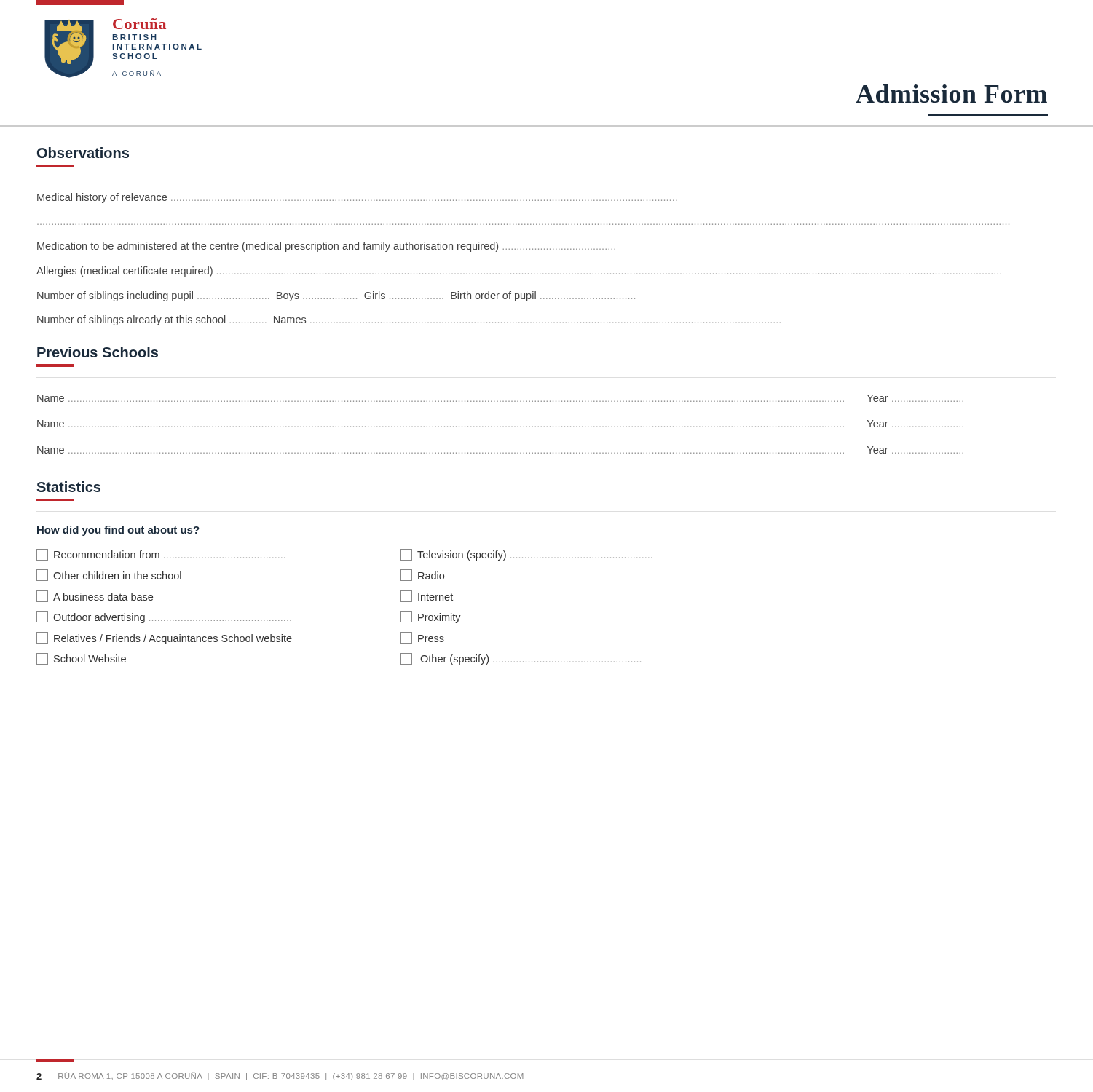Click on the list item containing "School Website"
Screen dimensions: 1092x1093
[x=81, y=659]
